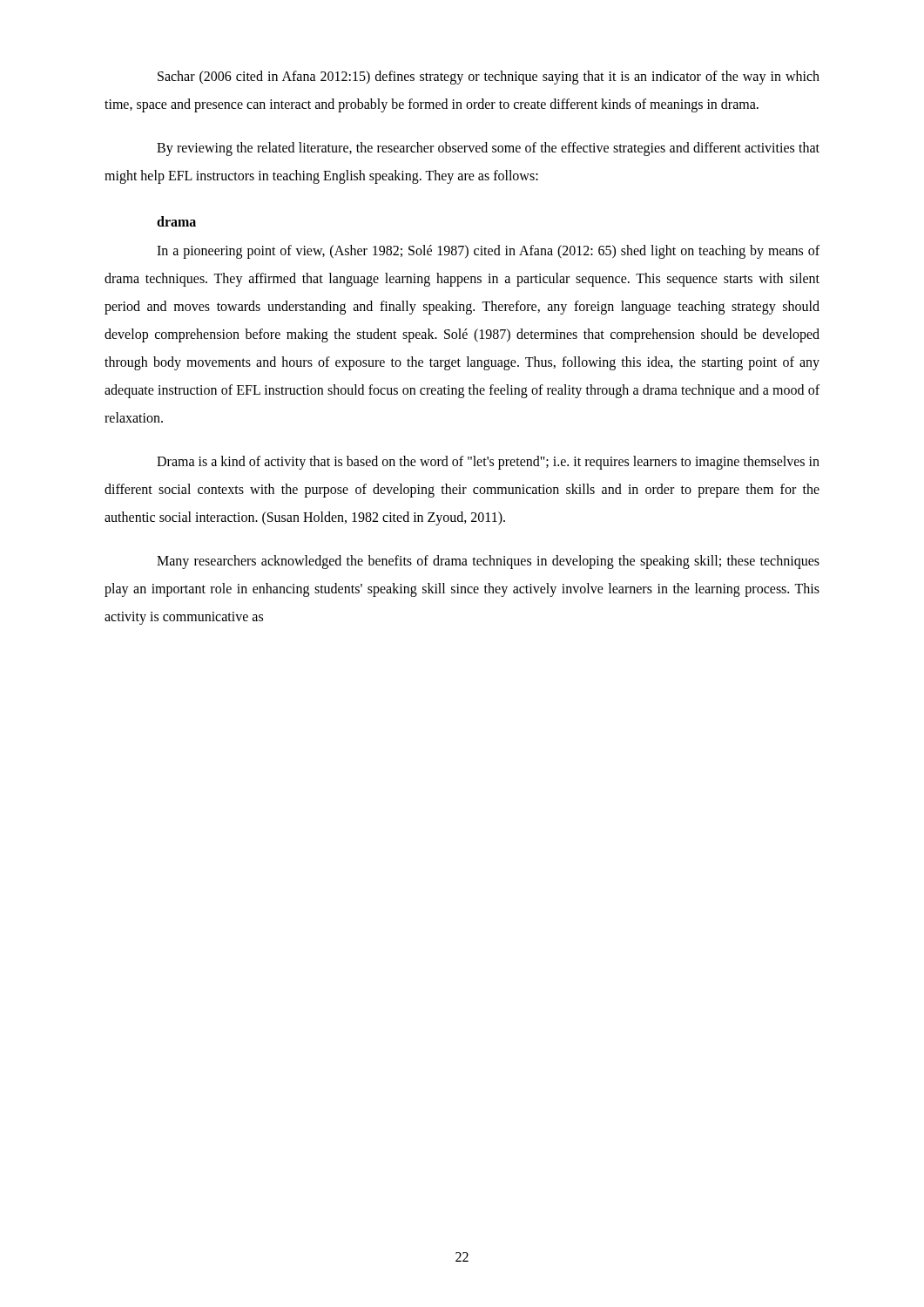Click on the text block that reads "By reviewing the"
Image resolution: width=924 pixels, height=1307 pixels.
[462, 162]
